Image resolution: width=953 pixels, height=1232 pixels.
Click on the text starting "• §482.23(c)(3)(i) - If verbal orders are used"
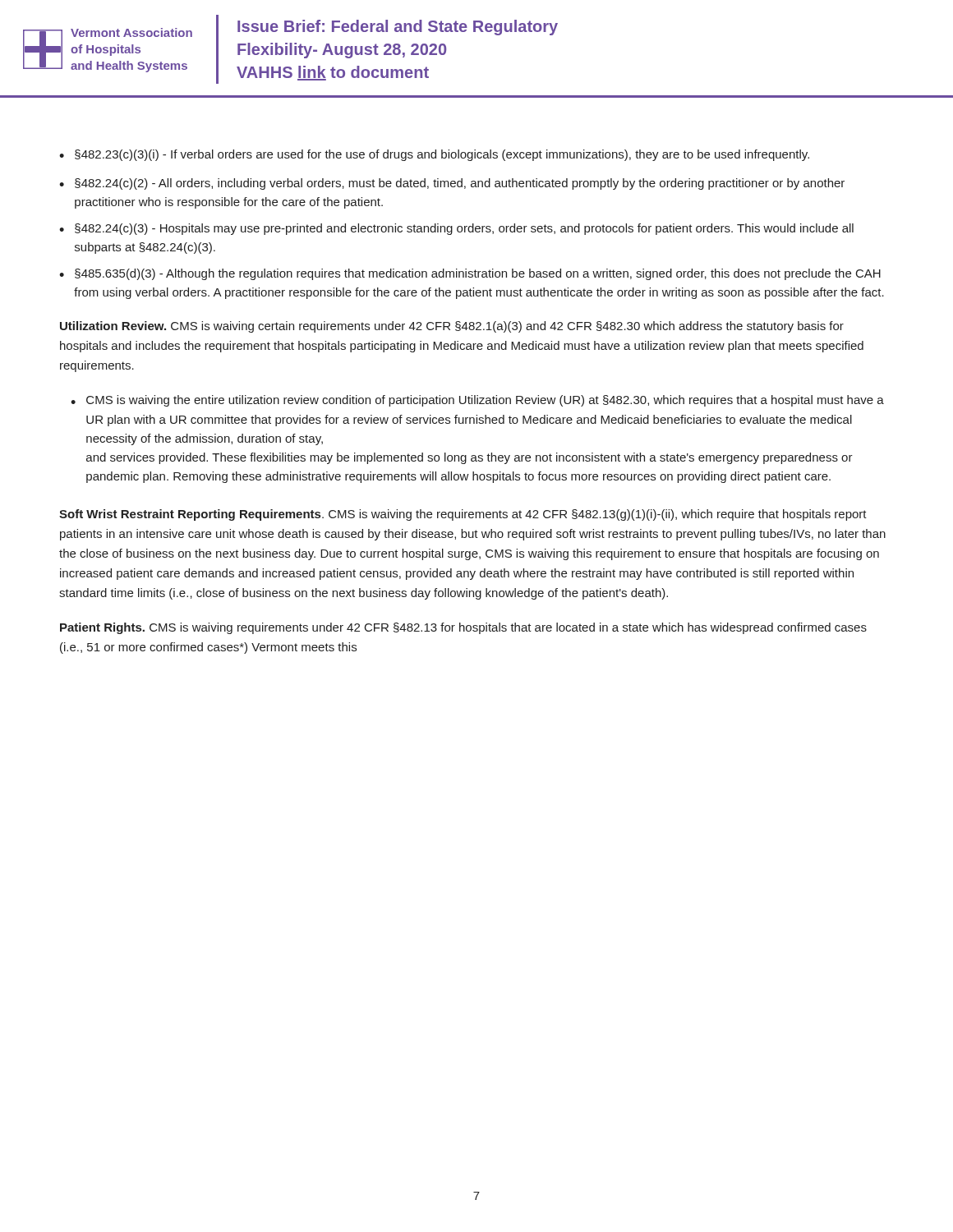[x=476, y=156]
